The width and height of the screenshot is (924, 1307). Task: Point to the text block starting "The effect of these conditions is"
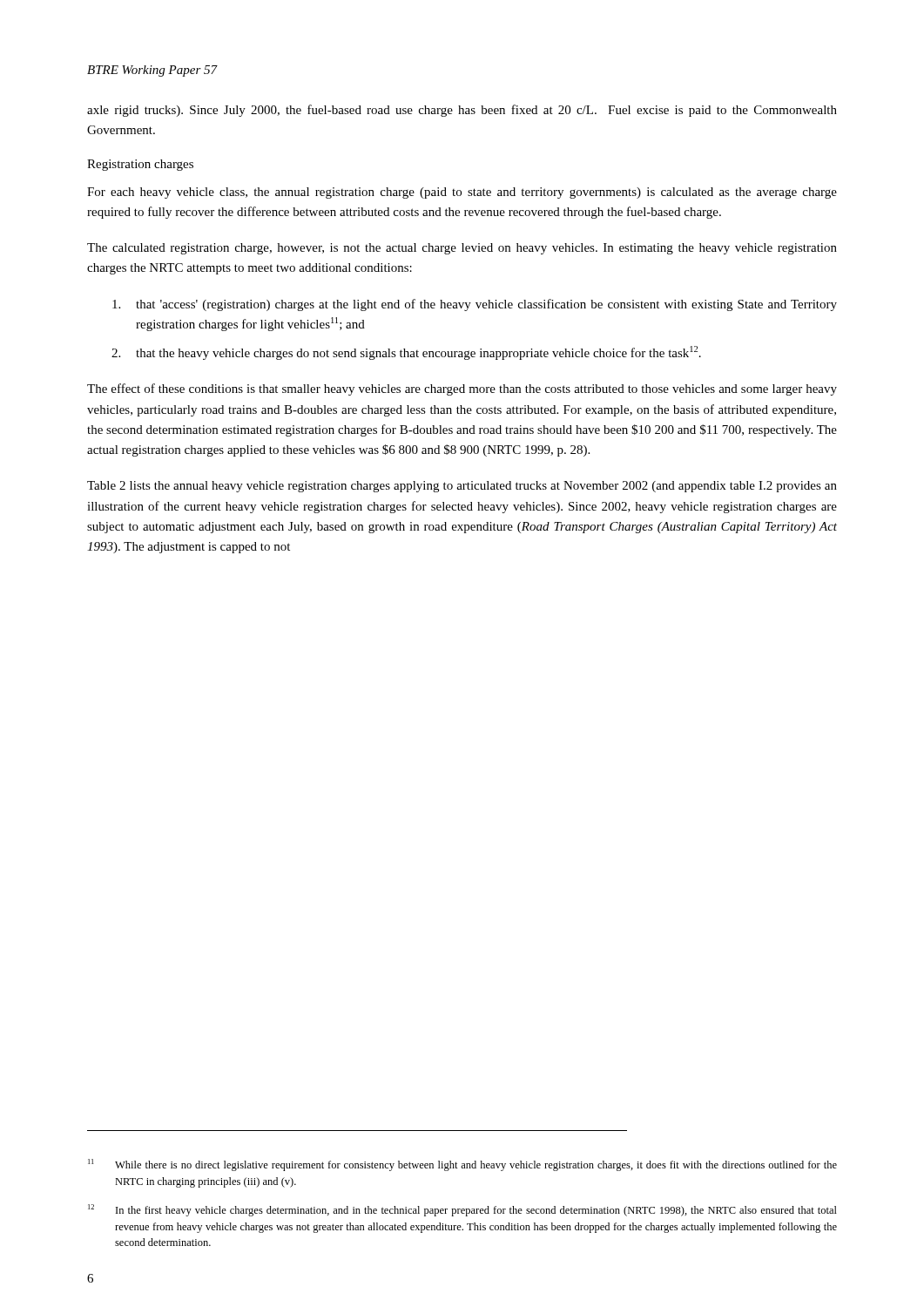coord(462,419)
